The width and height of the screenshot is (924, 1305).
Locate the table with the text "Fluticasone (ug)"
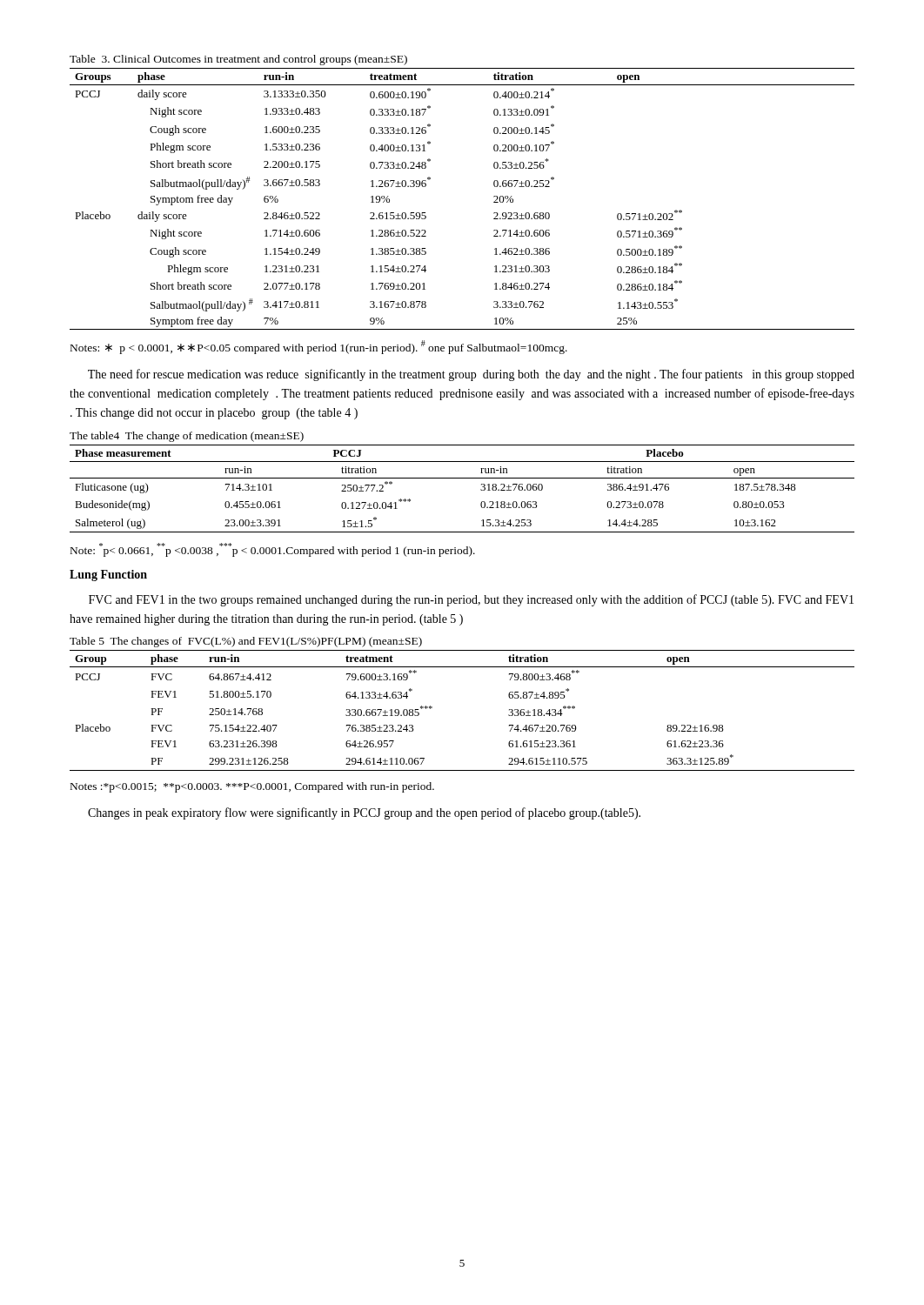(x=462, y=488)
